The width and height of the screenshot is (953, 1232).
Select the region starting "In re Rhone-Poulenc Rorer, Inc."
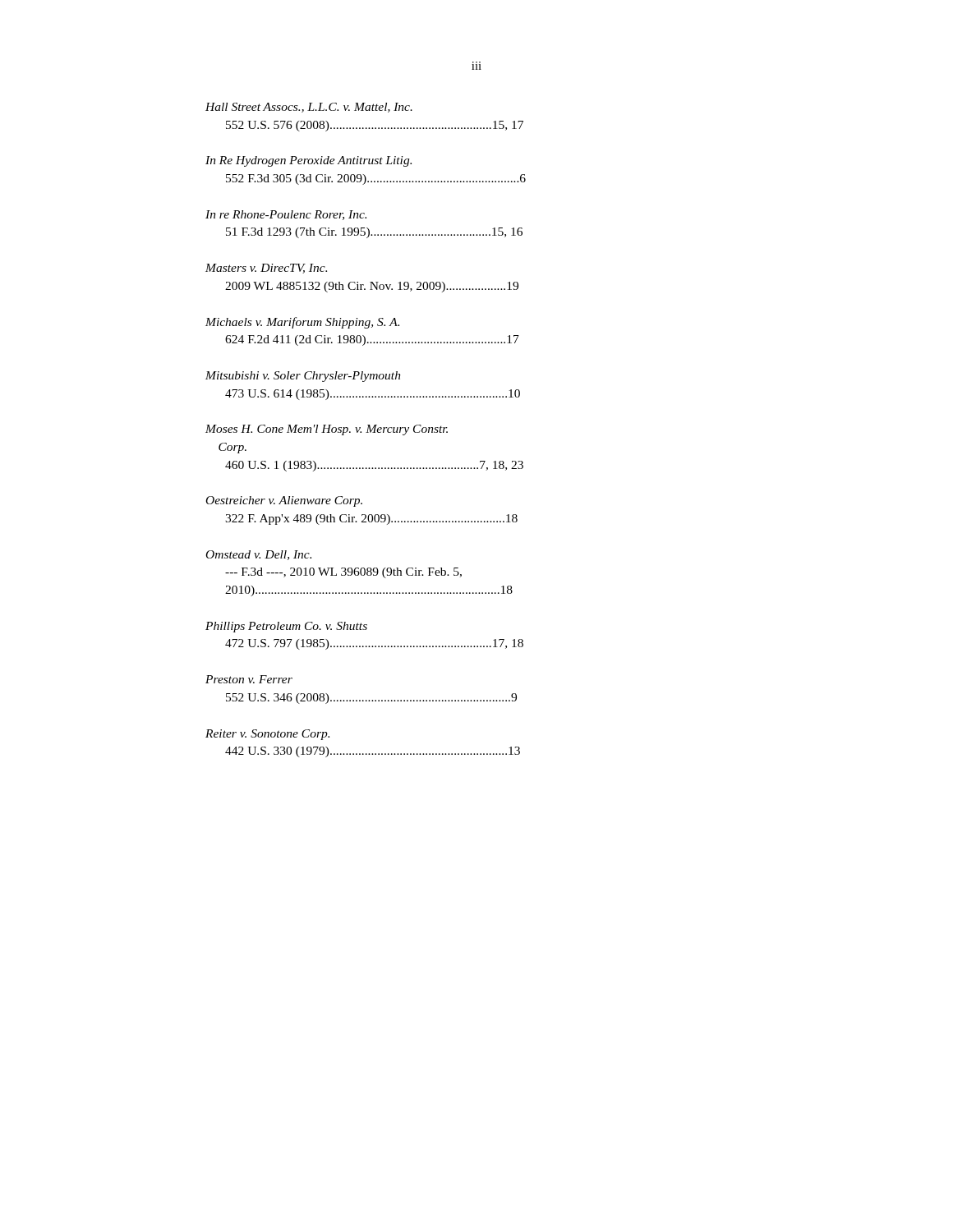point(513,223)
